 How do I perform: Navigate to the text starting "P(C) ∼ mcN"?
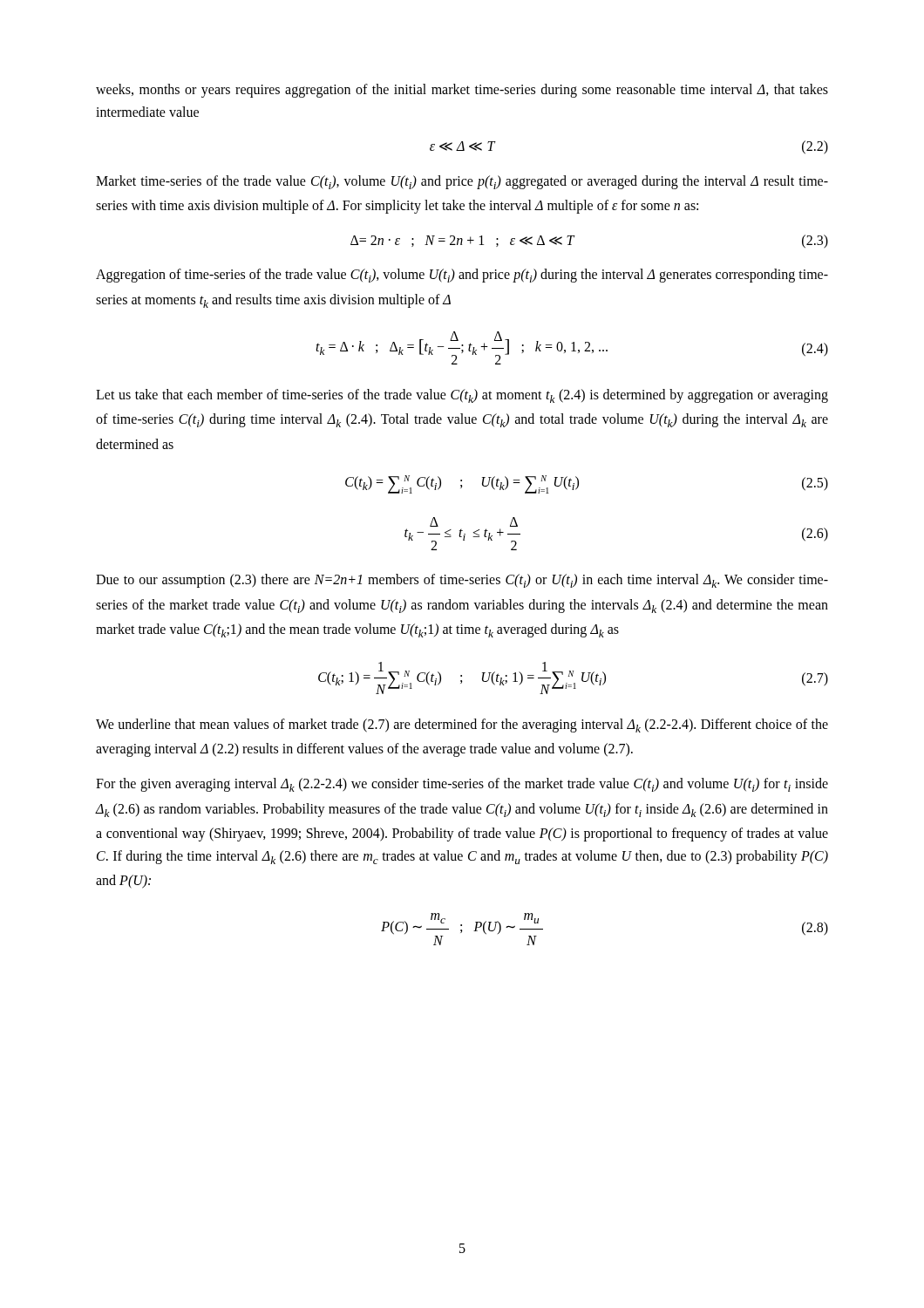tap(484, 929)
